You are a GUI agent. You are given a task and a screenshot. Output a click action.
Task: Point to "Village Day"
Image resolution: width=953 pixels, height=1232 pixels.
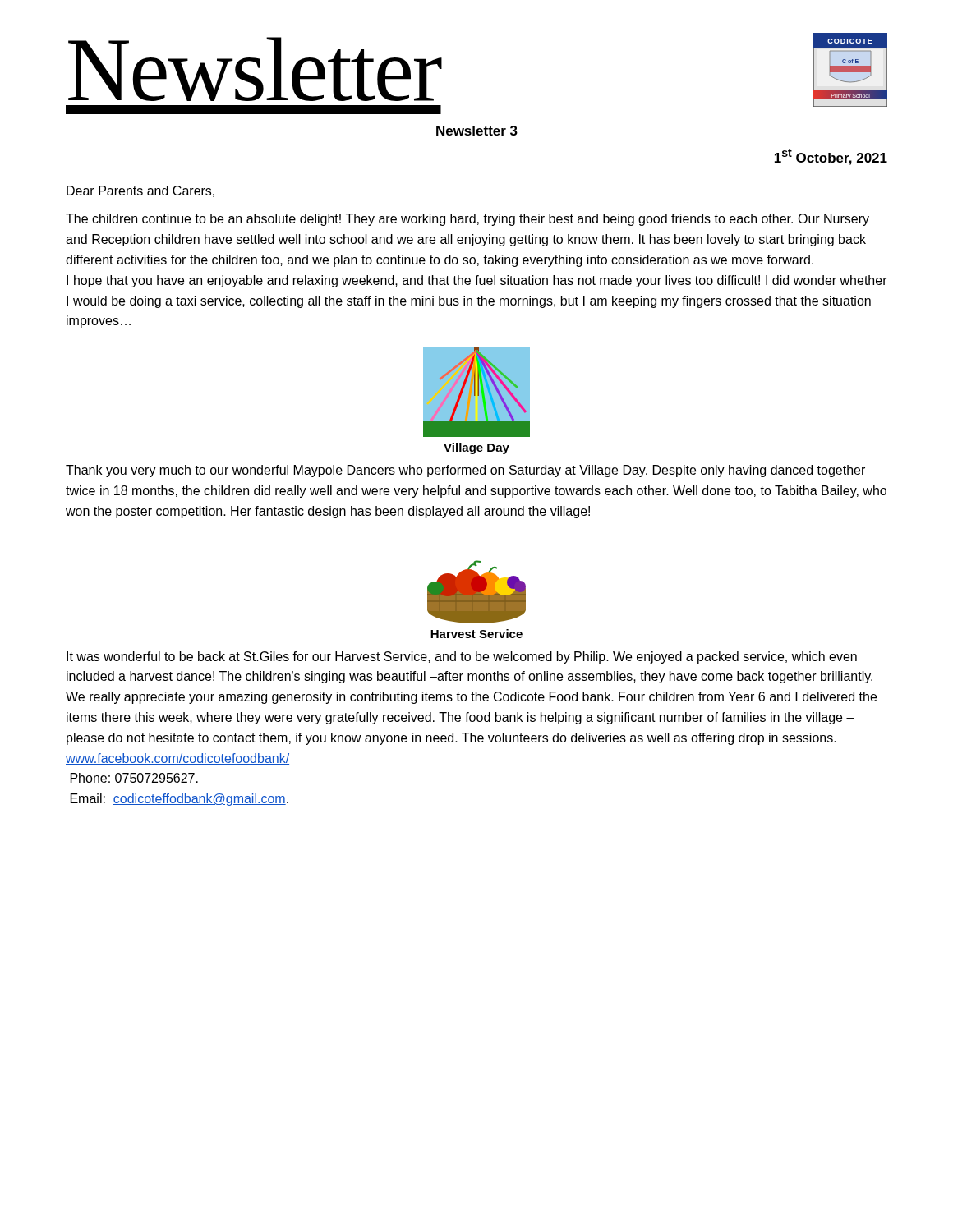click(x=476, y=447)
